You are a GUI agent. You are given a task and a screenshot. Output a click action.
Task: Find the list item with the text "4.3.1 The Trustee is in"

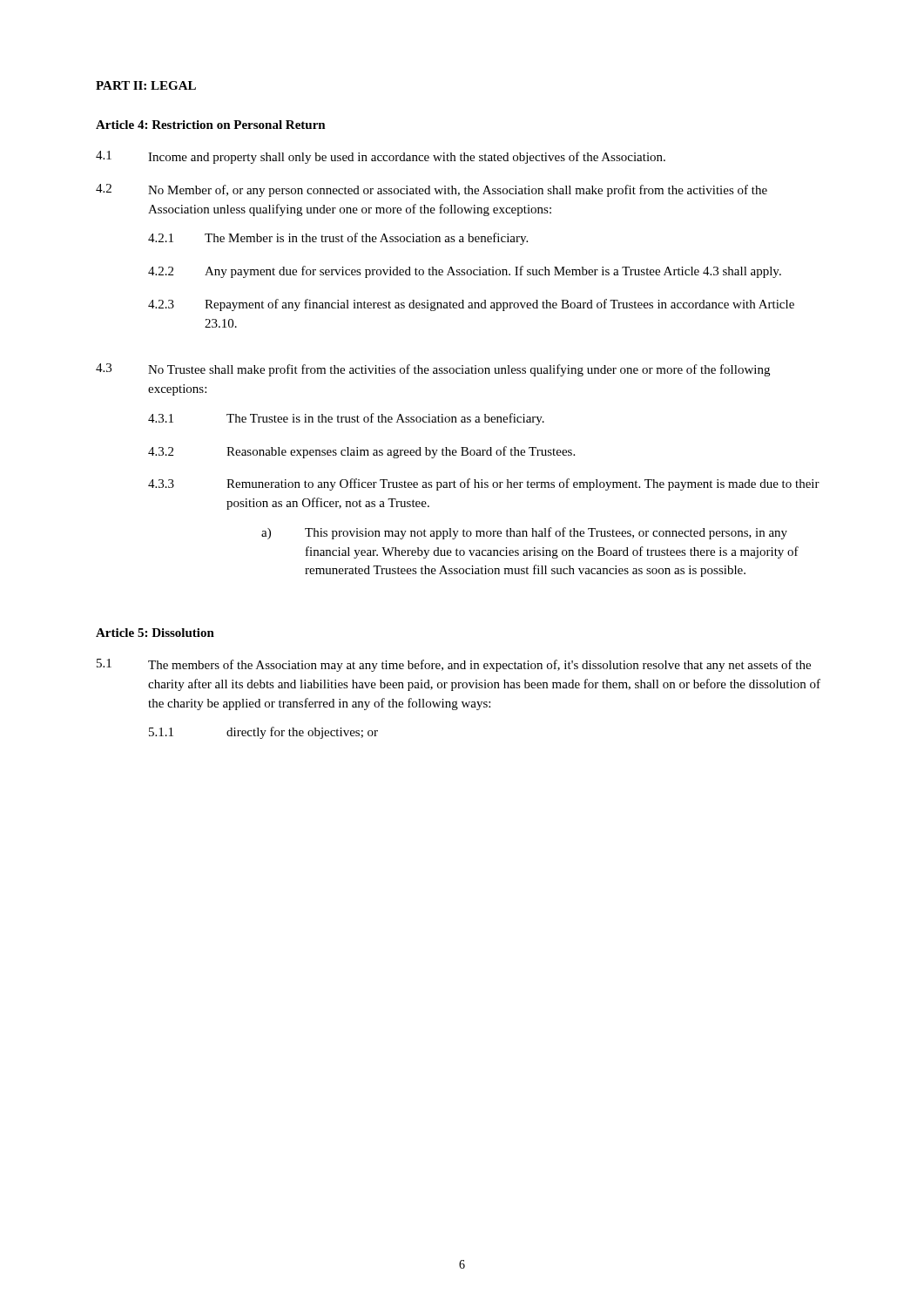(x=488, y=419)
